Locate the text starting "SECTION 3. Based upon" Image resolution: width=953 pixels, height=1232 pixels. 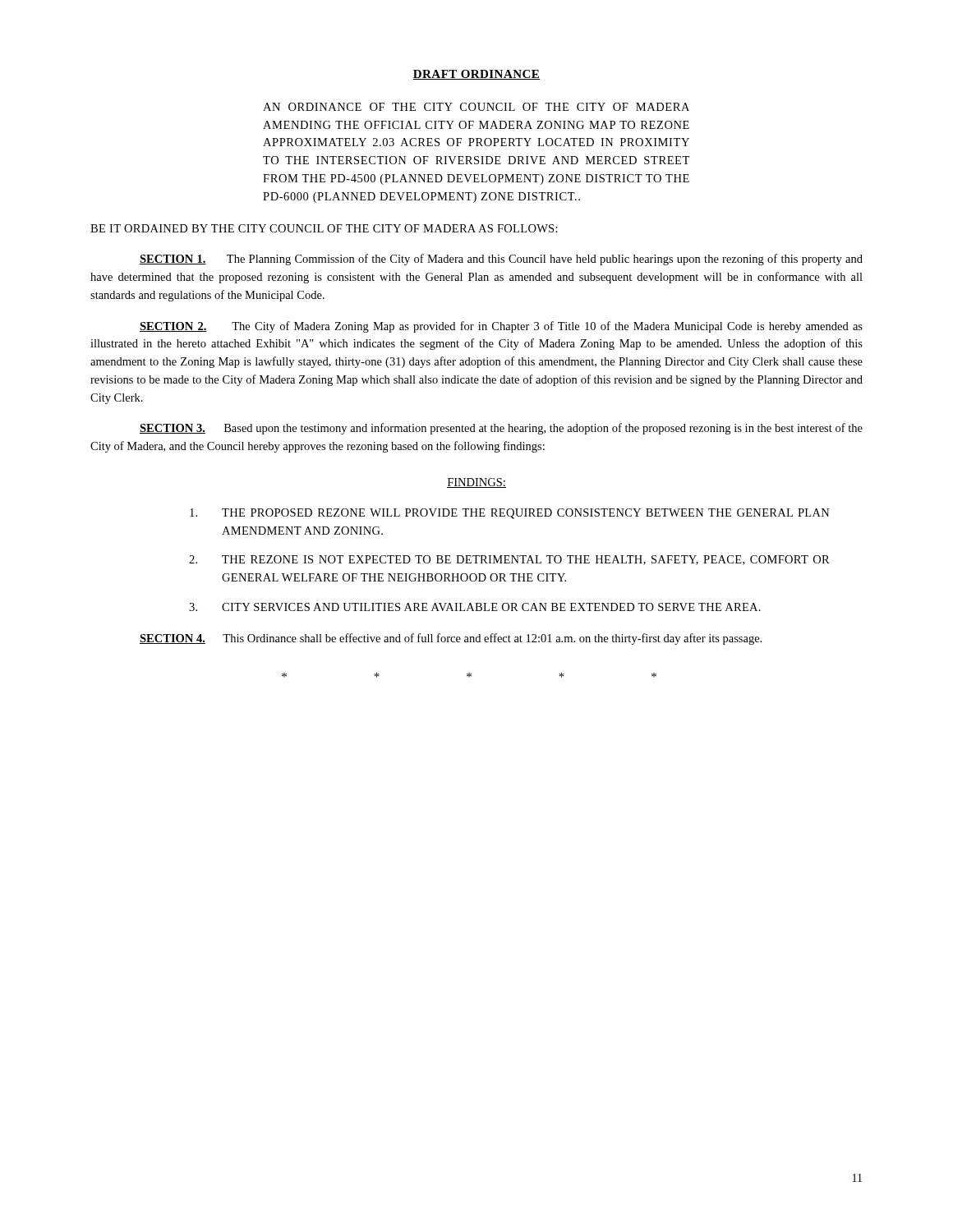[x=476, y=437]
